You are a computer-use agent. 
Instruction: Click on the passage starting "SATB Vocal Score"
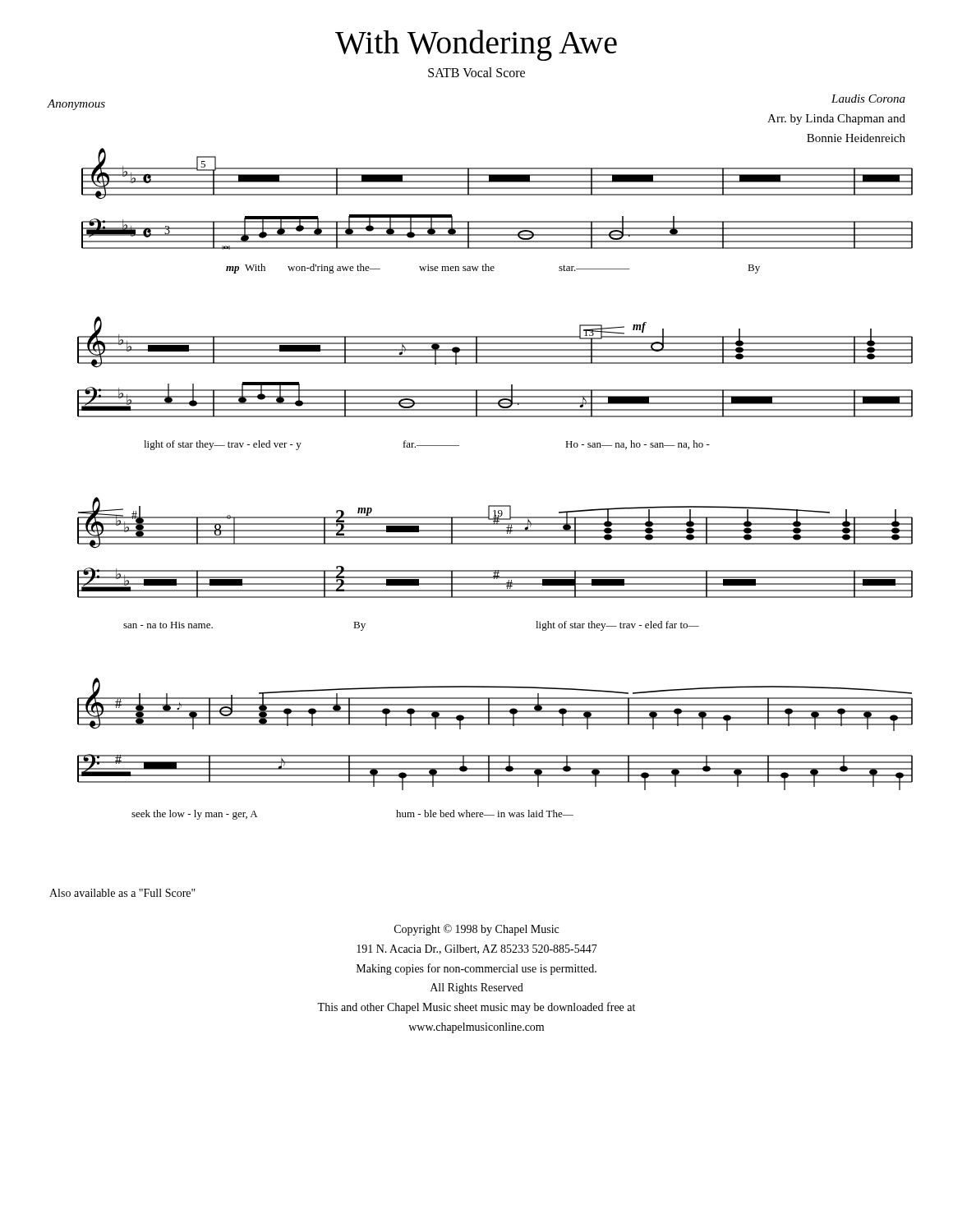pos(476,73)
